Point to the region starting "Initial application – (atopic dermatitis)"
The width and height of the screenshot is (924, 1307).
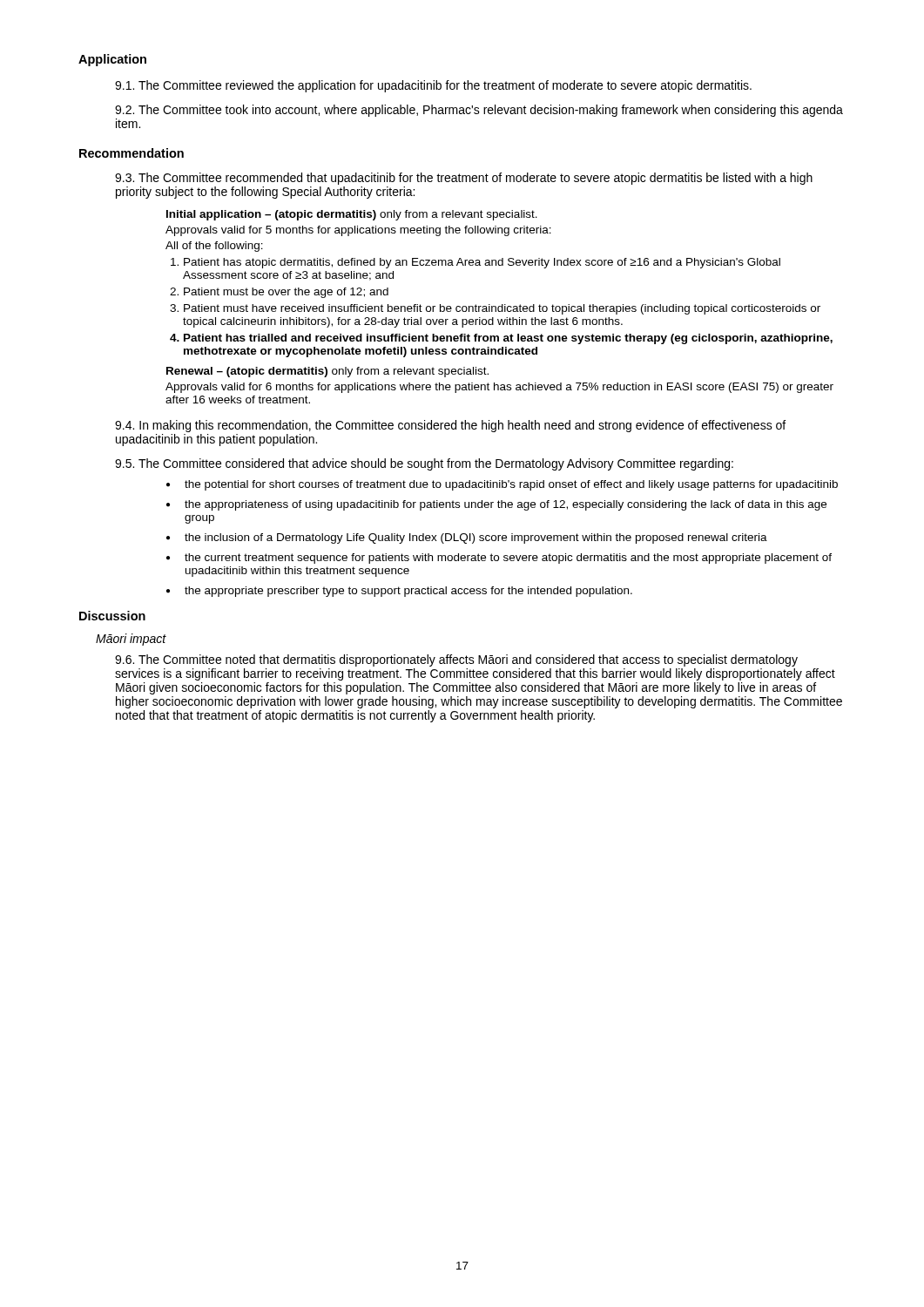pyautogui.click(x=506, y=307)
